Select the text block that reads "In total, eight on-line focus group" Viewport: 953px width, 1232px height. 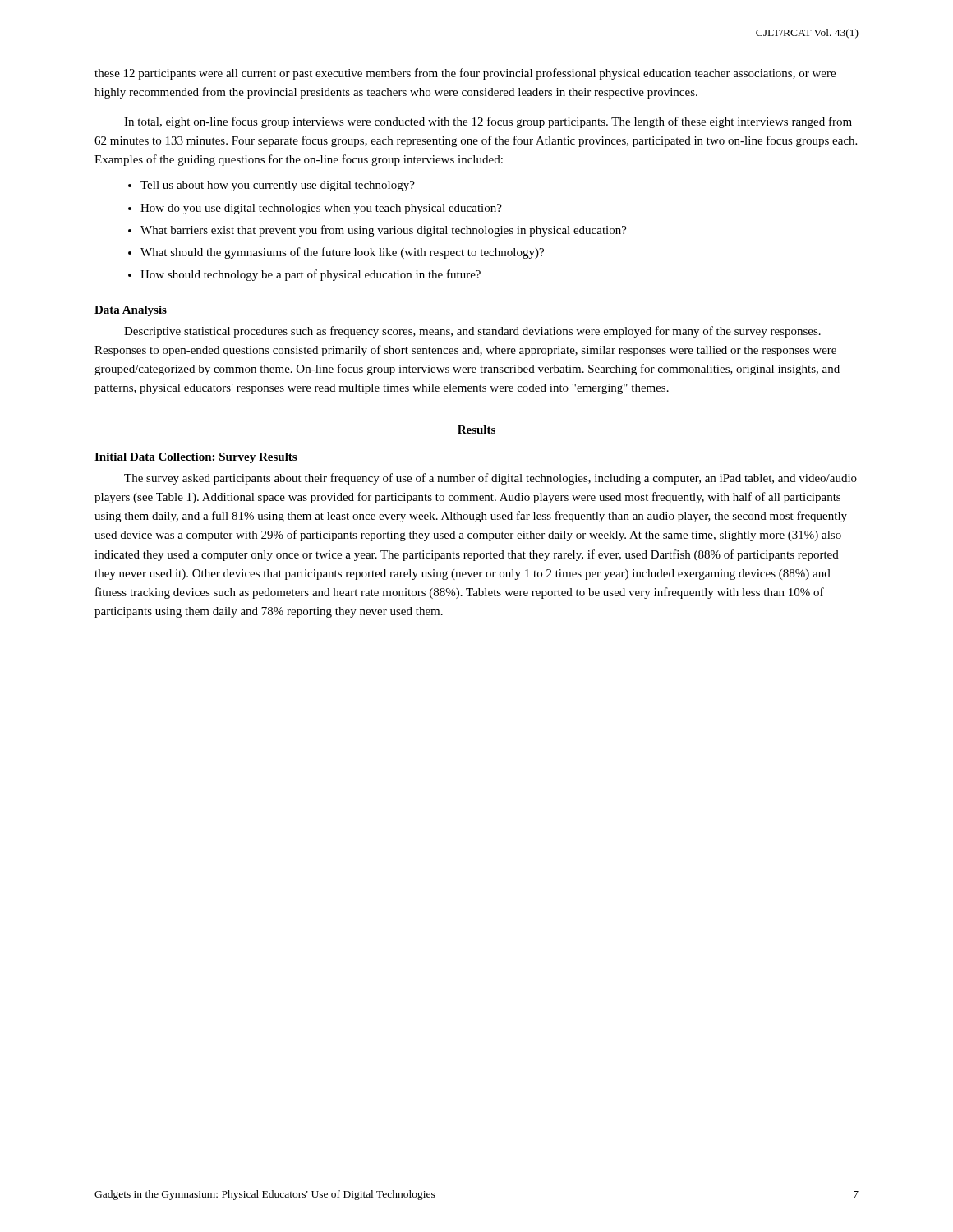476,141
